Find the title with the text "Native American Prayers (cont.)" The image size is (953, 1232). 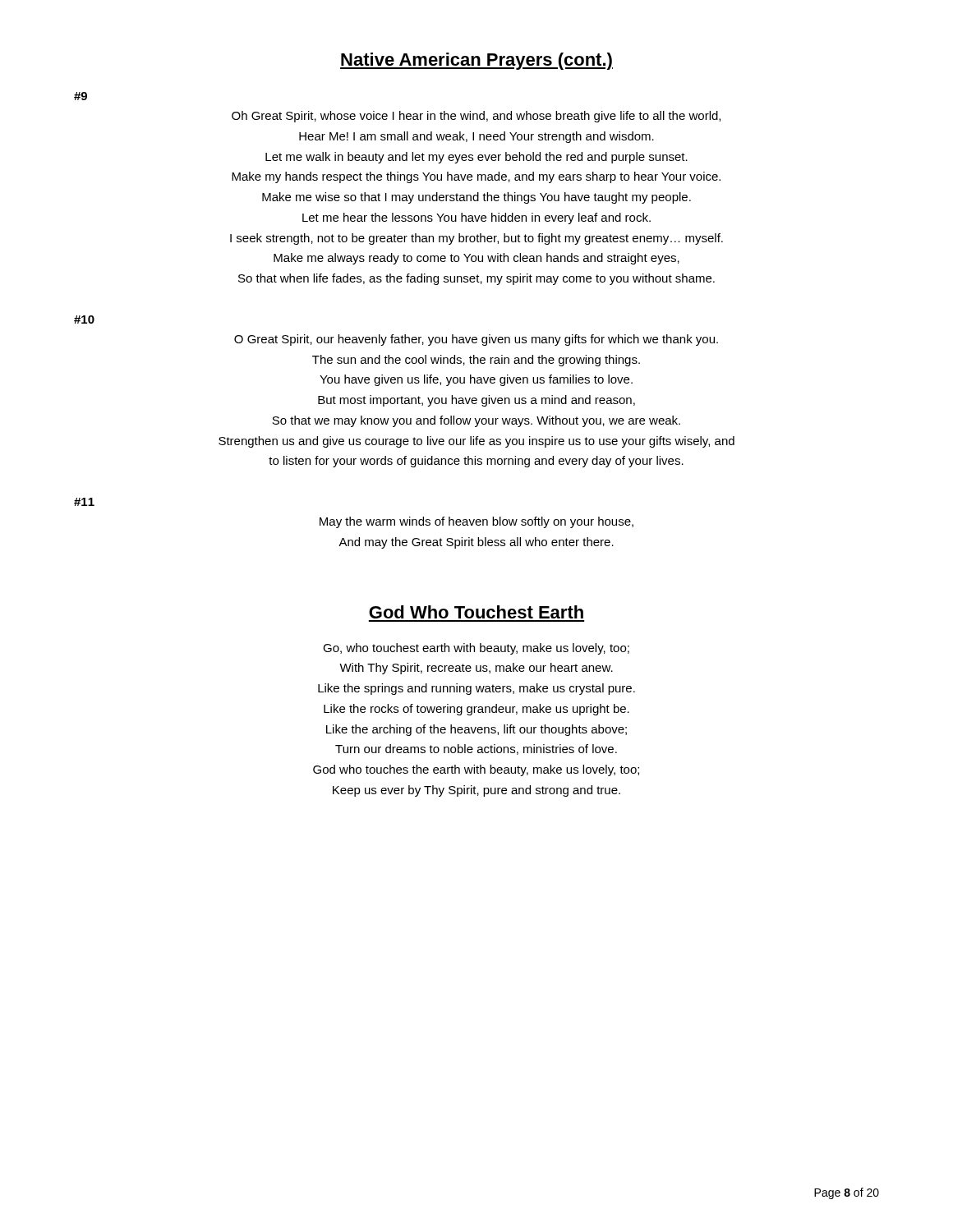(476, 60)
